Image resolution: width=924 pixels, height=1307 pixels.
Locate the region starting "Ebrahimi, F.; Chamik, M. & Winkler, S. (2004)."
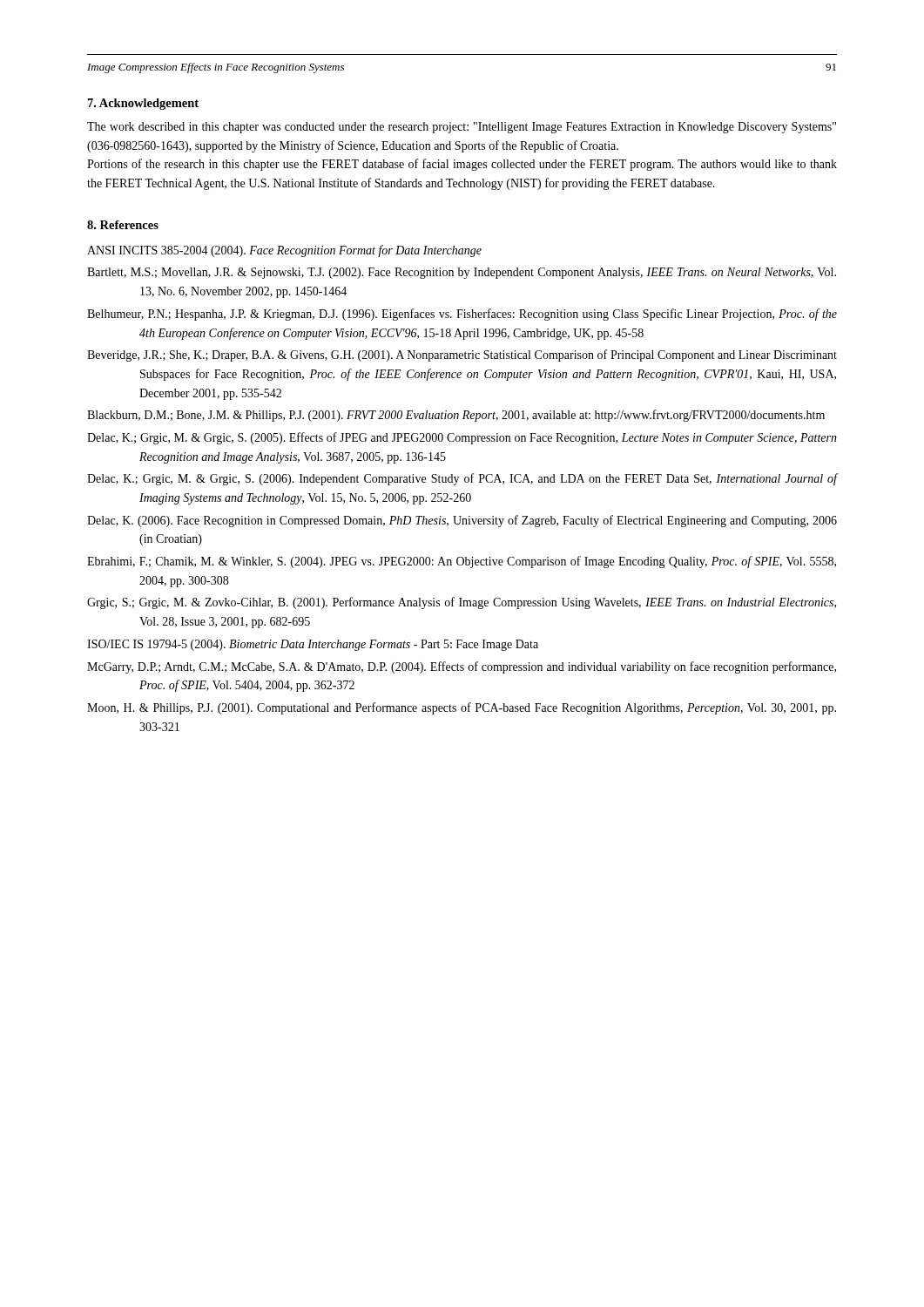point(462,571)
